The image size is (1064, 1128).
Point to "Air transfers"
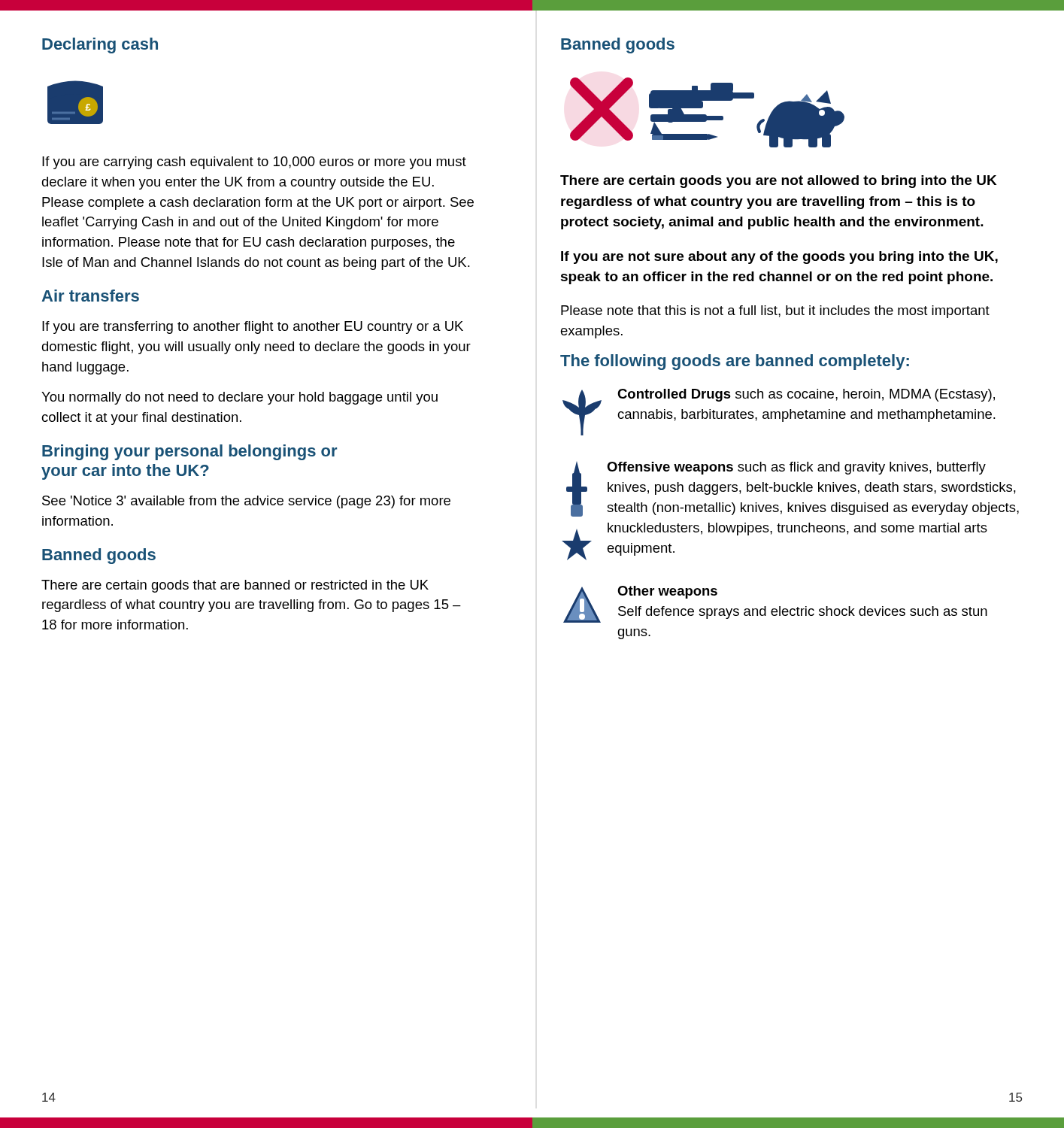91,296
